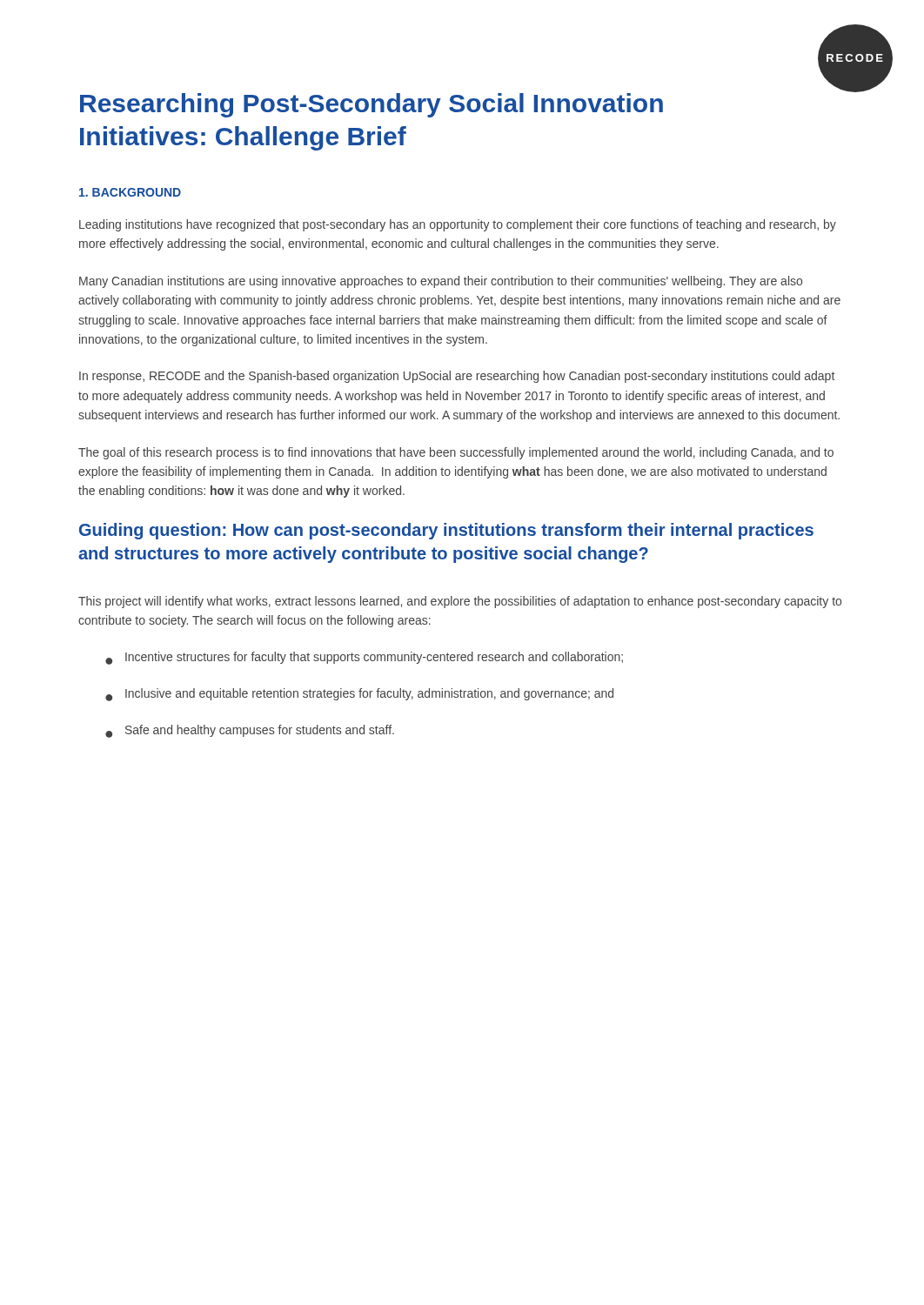Image resolution: width=924 pixels, height=1305 pixels.
Task: Navigate to the element starting "1. BACKGROUND"
Action: coord(130,192)
